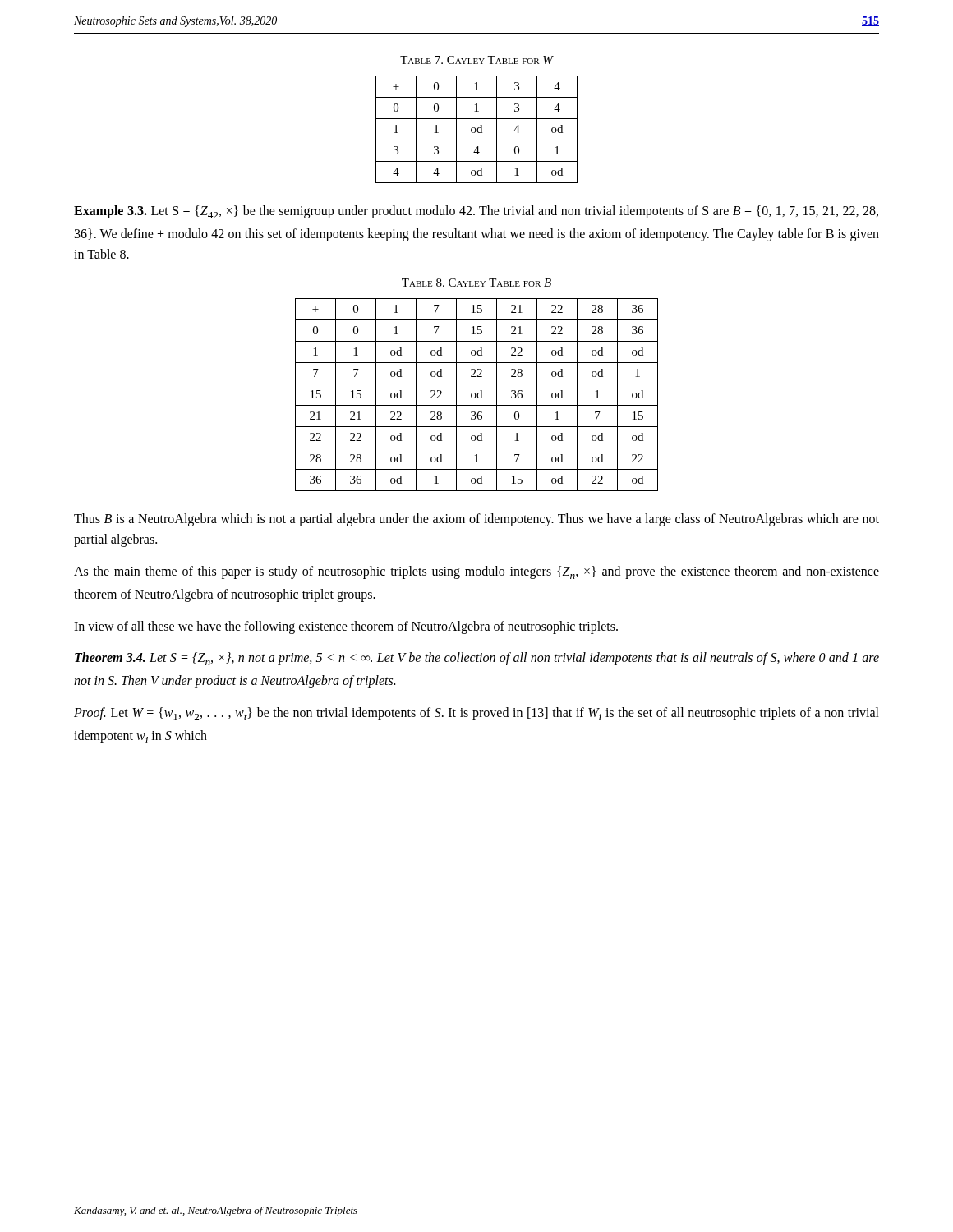Navigate to the block starting "Proof. Let W = {w1, w2, ."
Image resolution: width=953 pixels, height=1232 pixels.
pos(476,726)
